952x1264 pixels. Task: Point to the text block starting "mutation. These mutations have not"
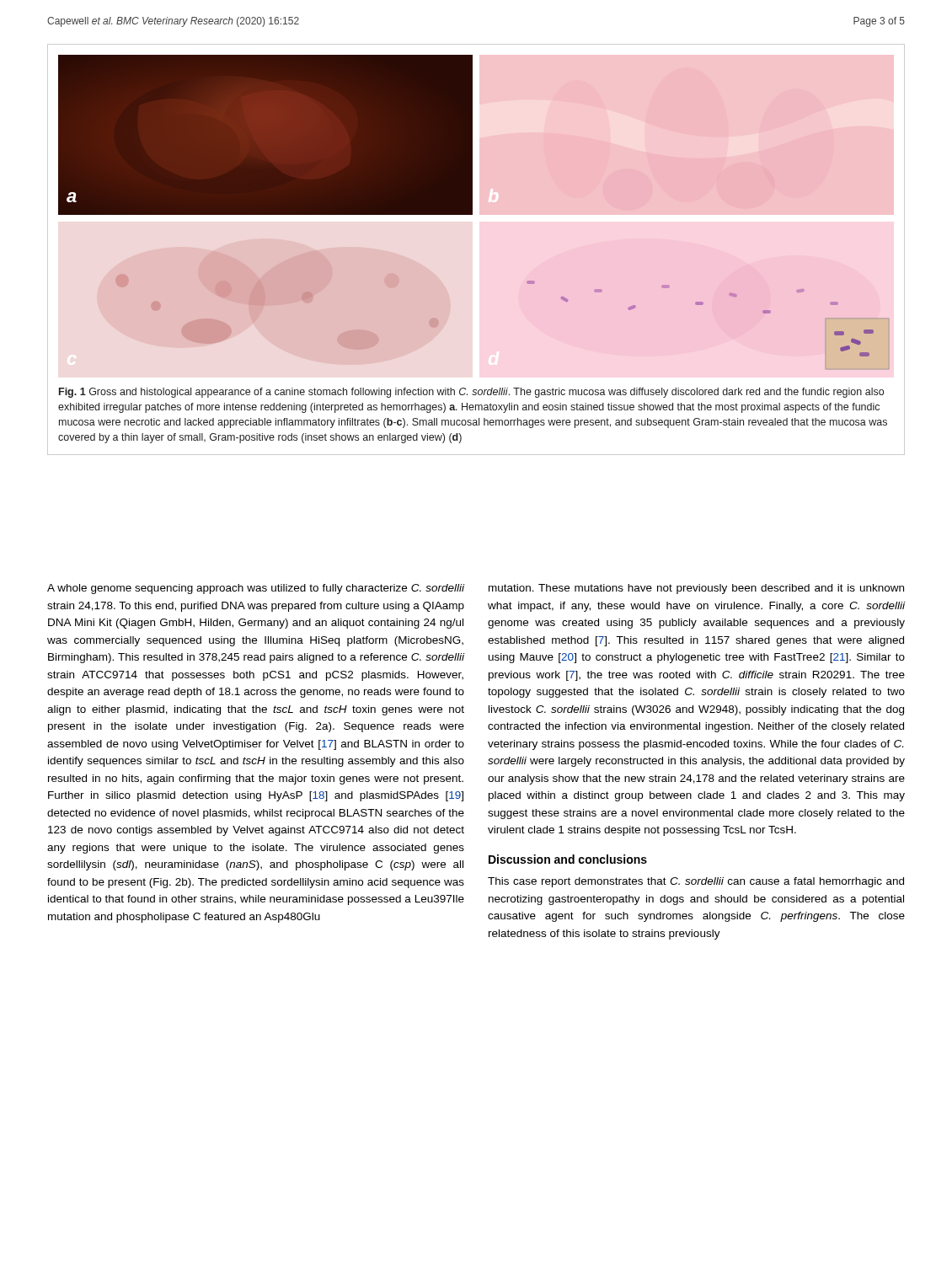click(696, 709)
